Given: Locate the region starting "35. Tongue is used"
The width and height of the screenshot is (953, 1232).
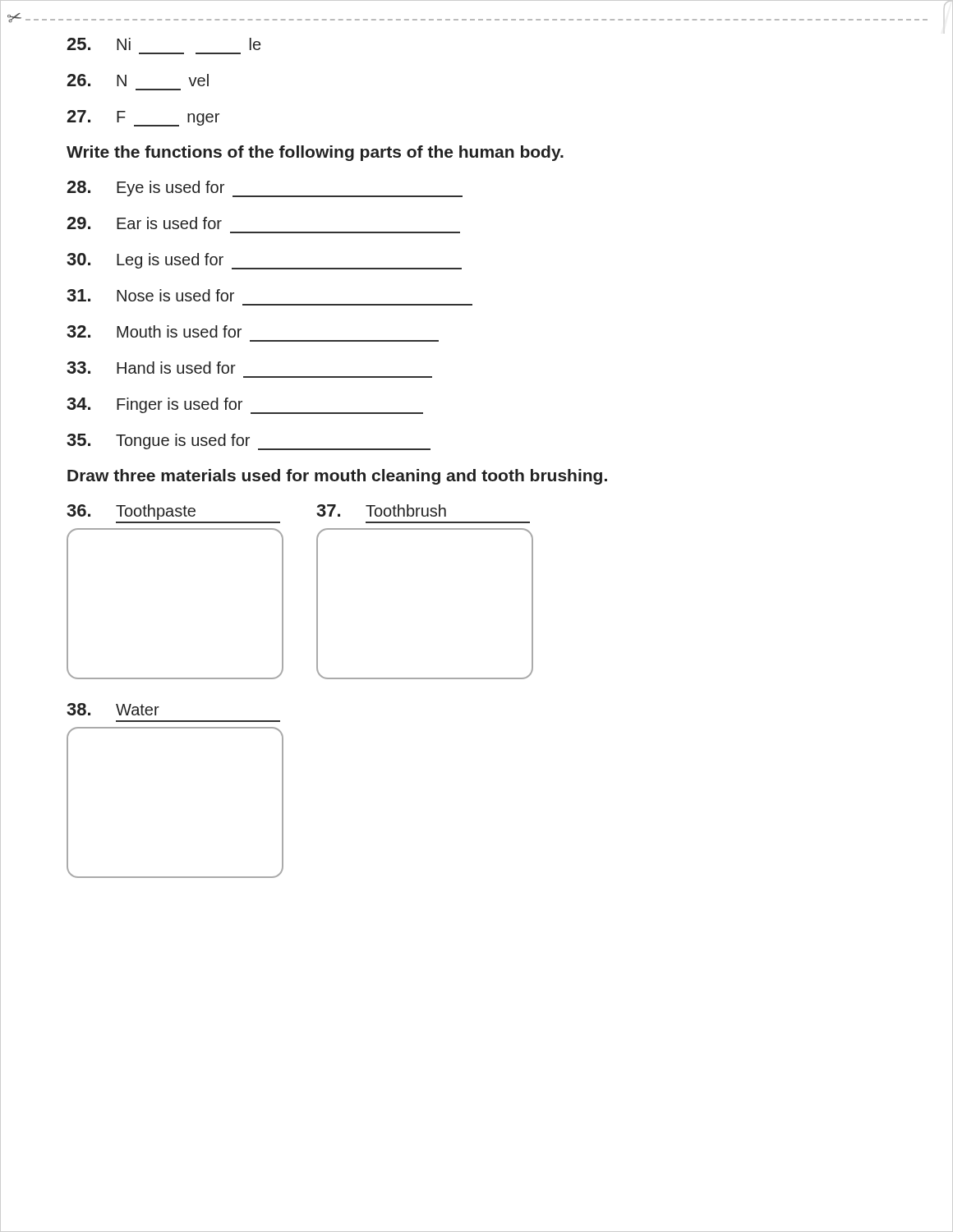Looking at the screenshot, I should 250,440.
